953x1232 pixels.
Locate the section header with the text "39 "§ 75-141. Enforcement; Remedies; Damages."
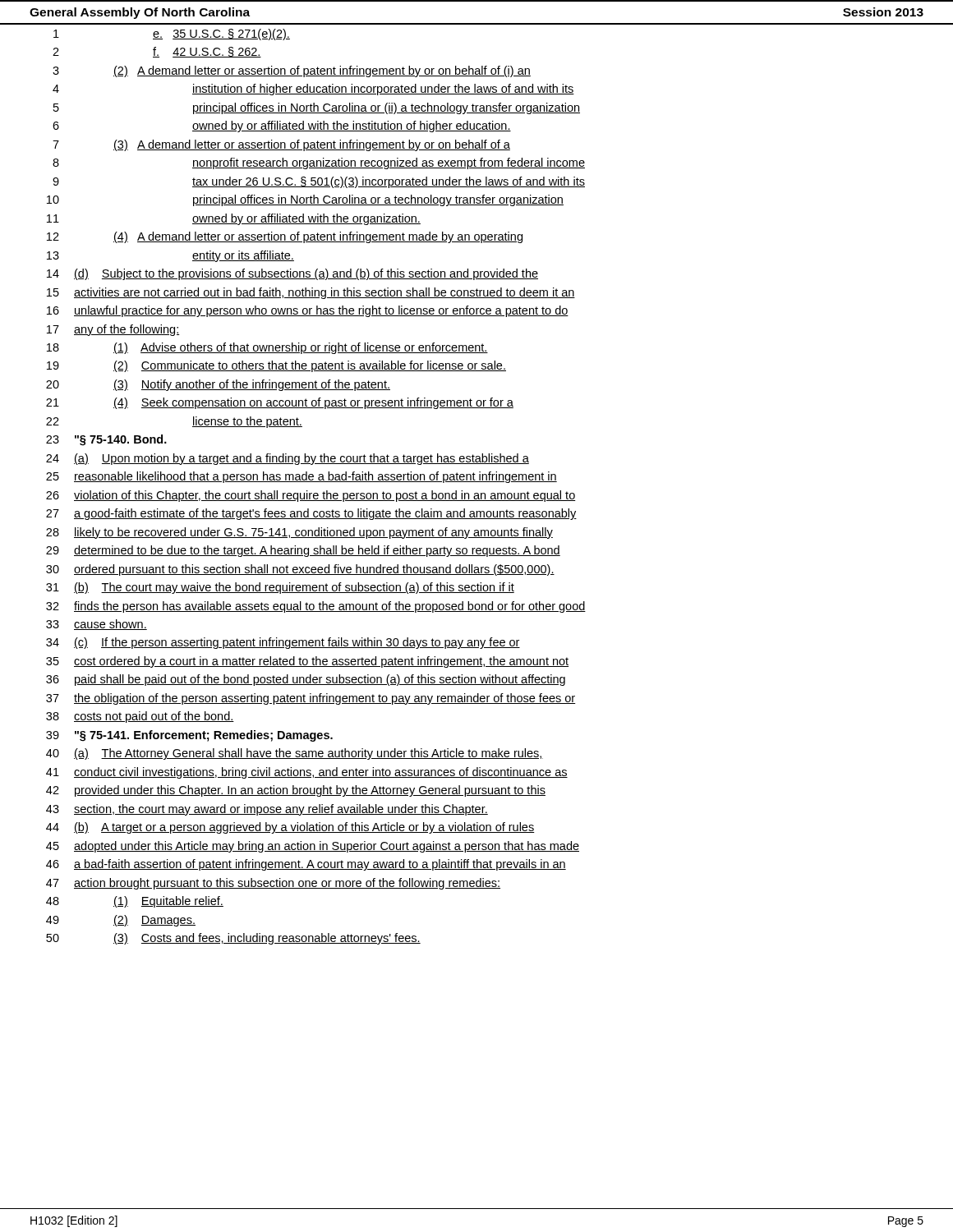pos(189,736)
